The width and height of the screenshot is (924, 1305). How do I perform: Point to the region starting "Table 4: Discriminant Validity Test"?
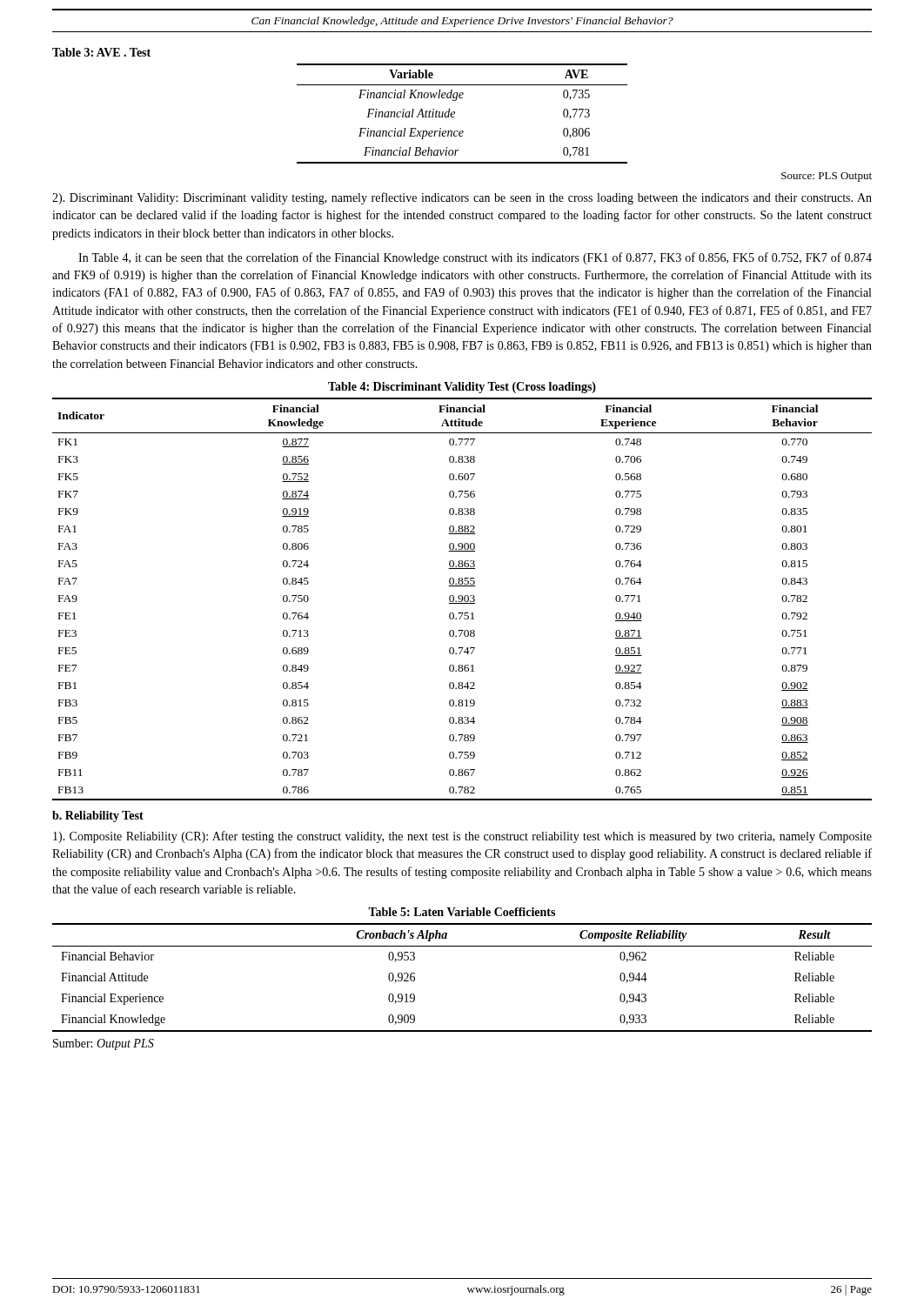[462, 387]
